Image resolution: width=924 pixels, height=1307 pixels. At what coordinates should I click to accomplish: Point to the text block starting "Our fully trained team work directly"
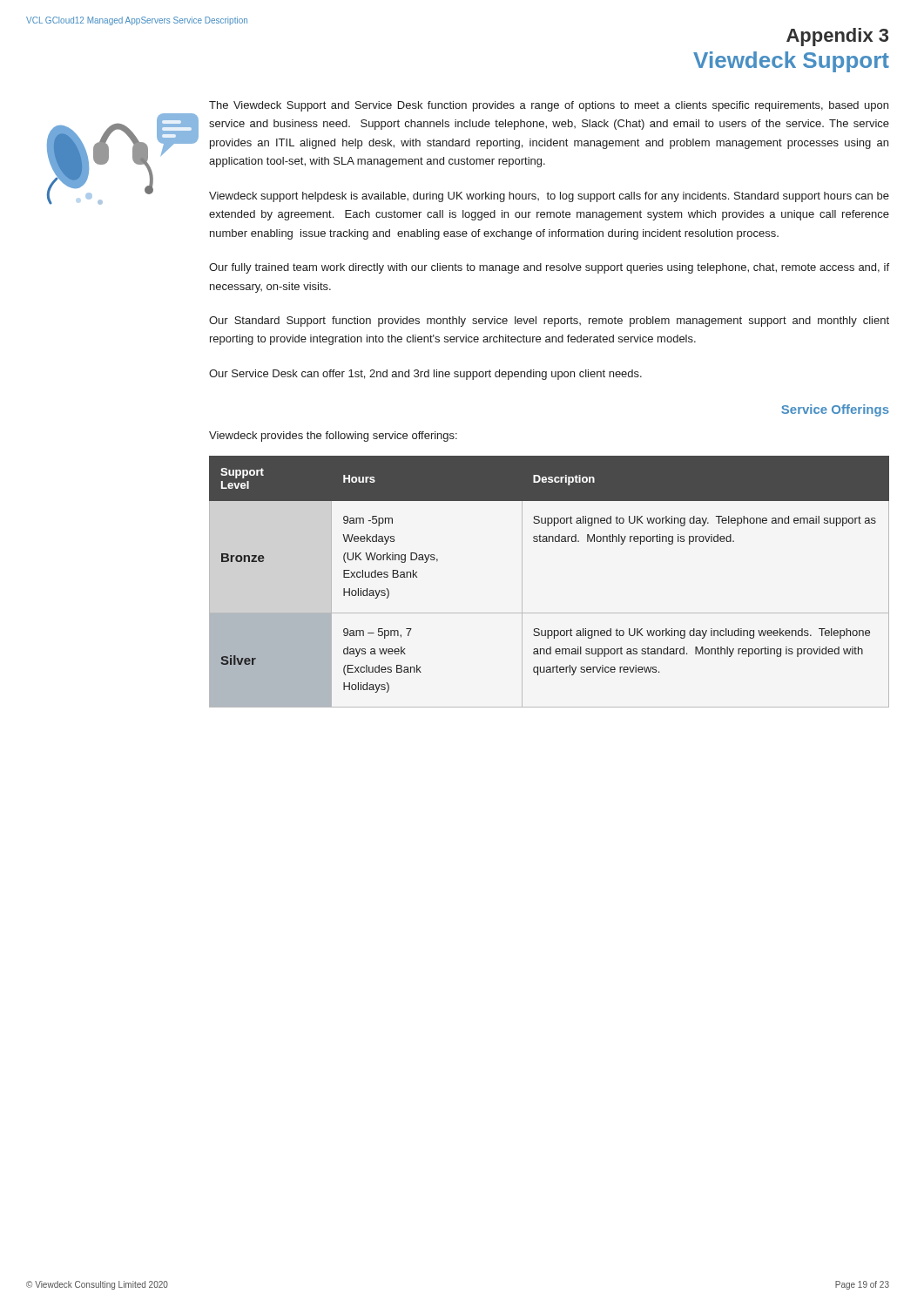[549, 276]
